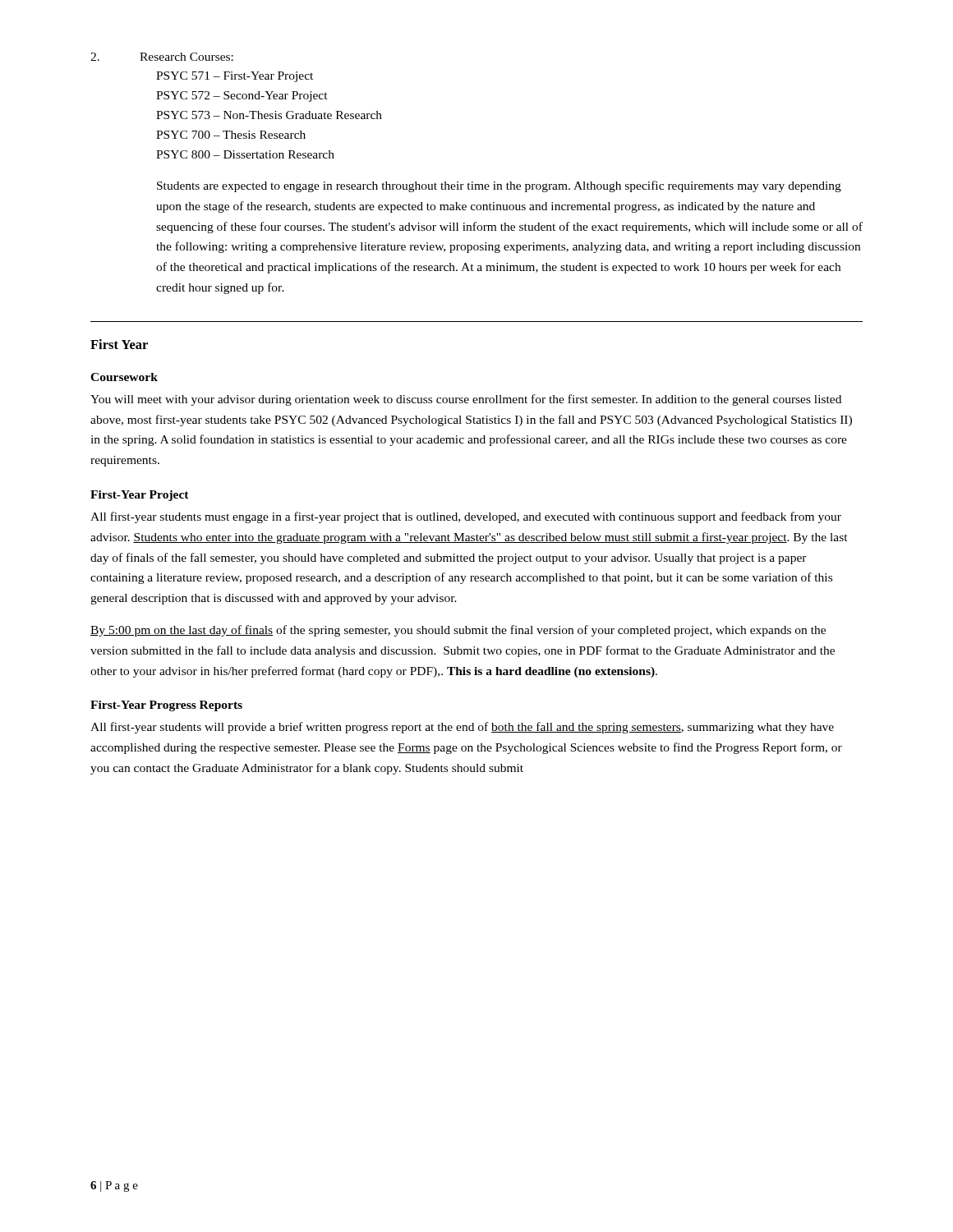The image size is (953, 1232).
Task: Click on the block starting "First-Year Project"
Action: pyautogui.click(x=139, y=494)
